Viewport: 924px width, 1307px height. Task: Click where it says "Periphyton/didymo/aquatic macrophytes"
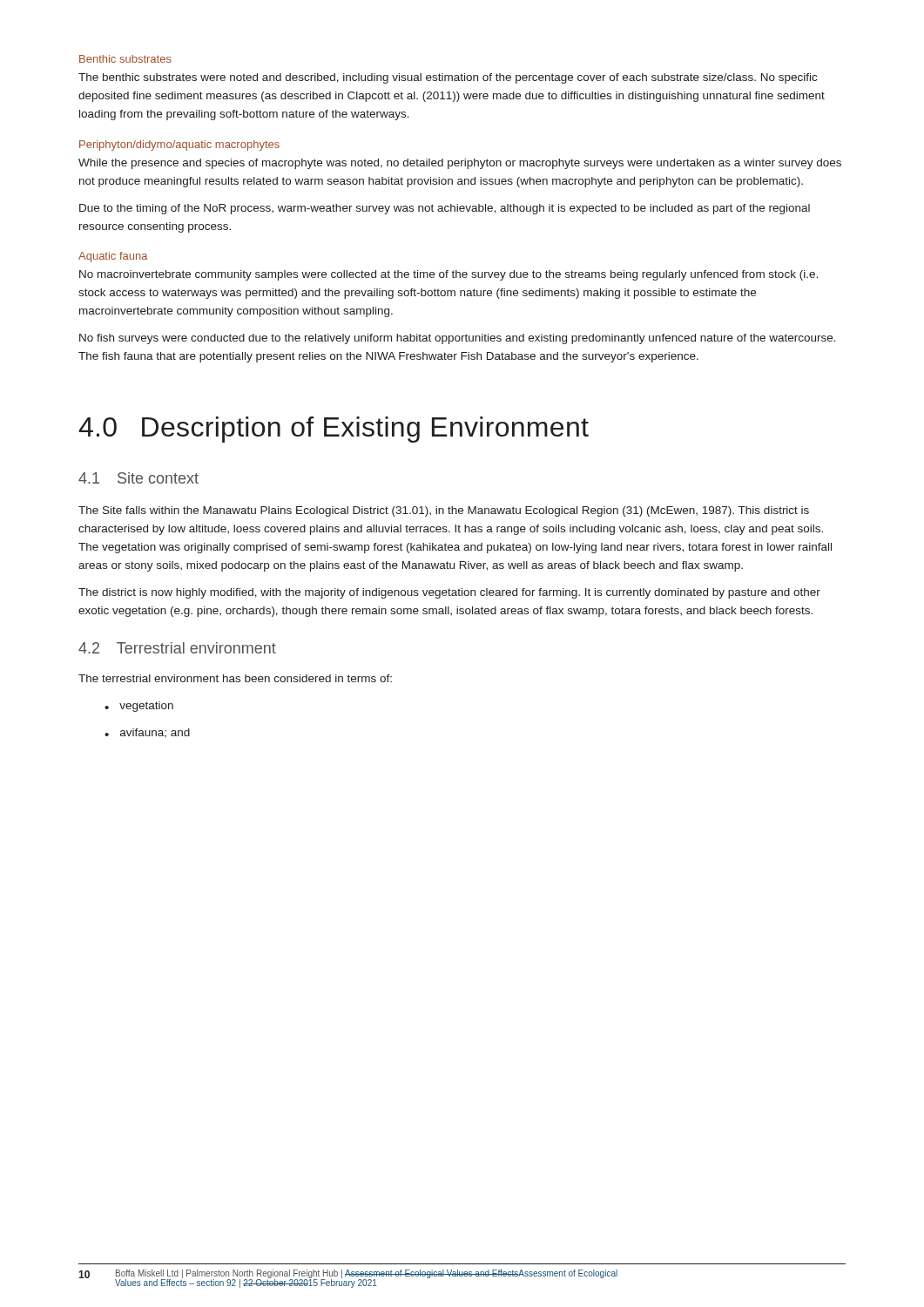(179, 144)
